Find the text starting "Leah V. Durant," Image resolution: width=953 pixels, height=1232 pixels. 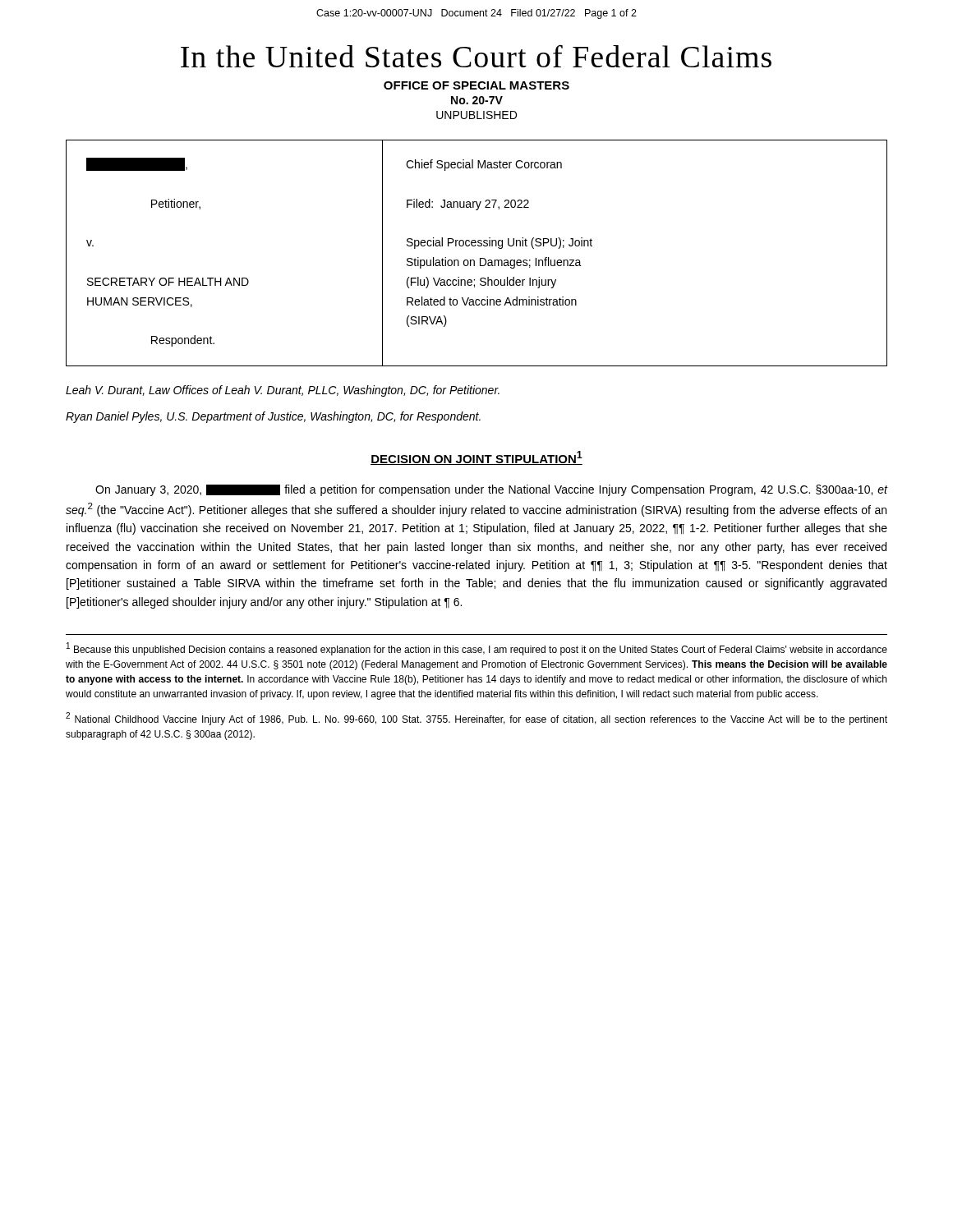coord(283,390)
